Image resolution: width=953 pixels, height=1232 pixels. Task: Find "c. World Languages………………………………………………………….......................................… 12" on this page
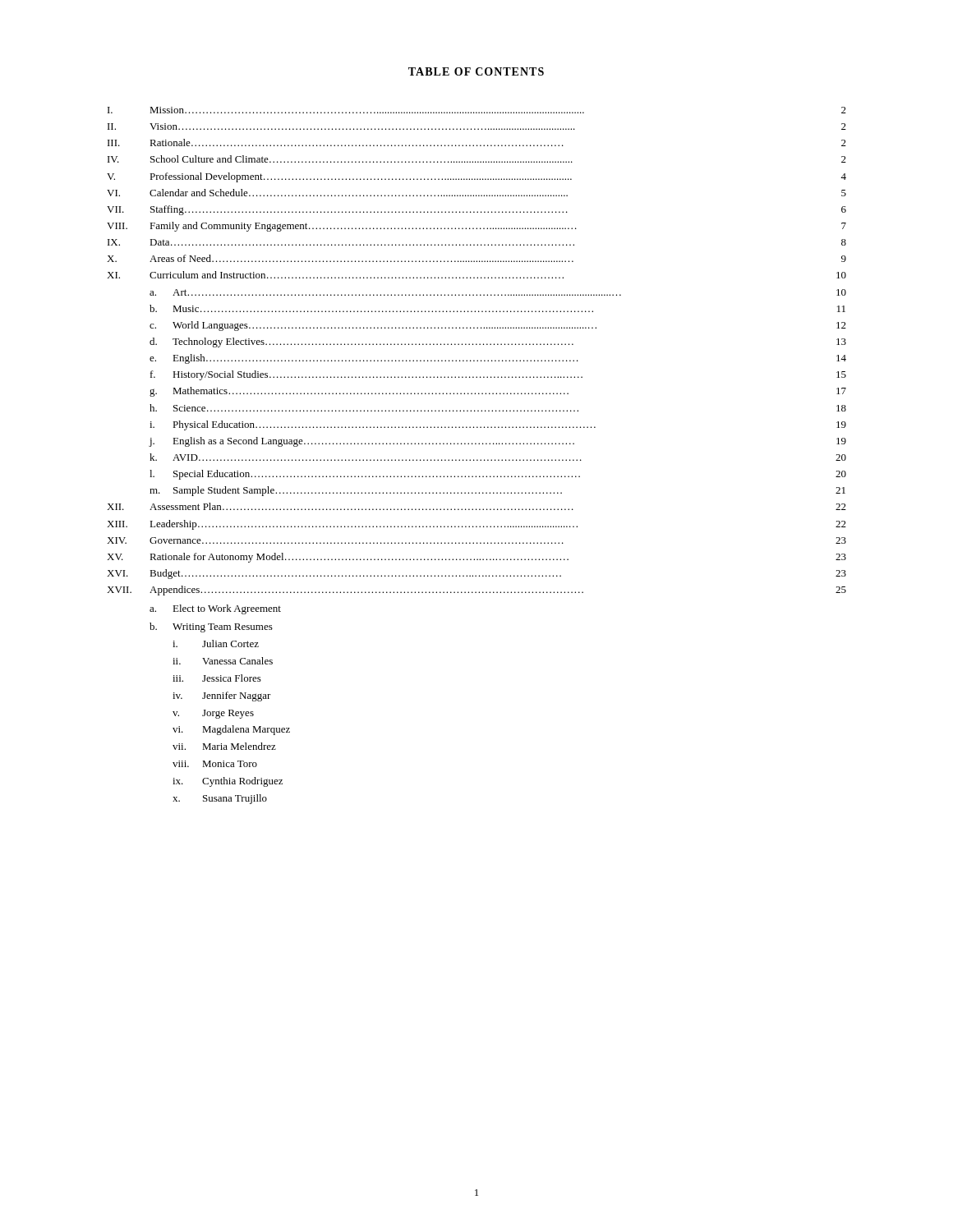point(498,325)
